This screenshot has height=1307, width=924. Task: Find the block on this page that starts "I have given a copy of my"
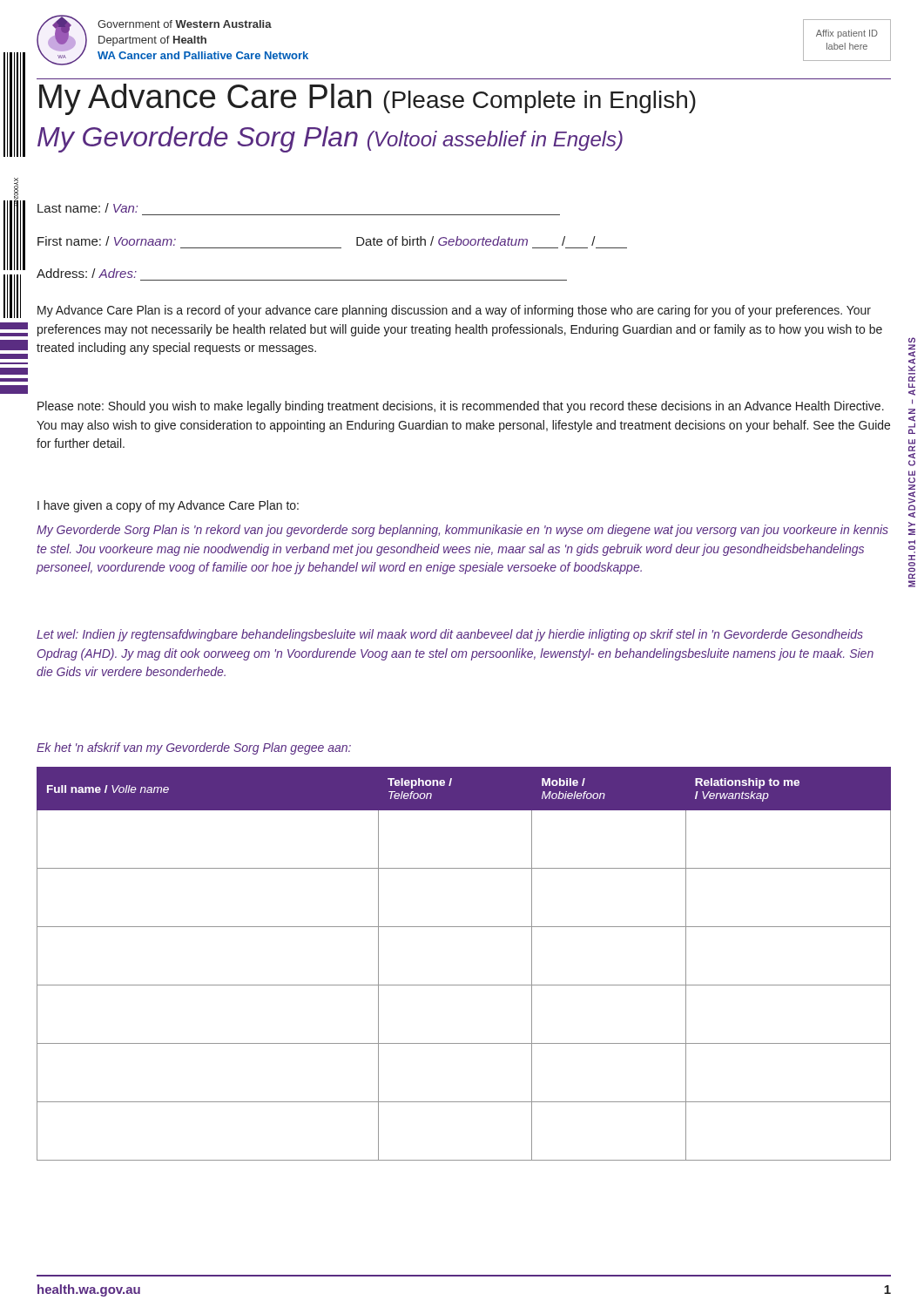pyautogui.click(x=168, y=505)
